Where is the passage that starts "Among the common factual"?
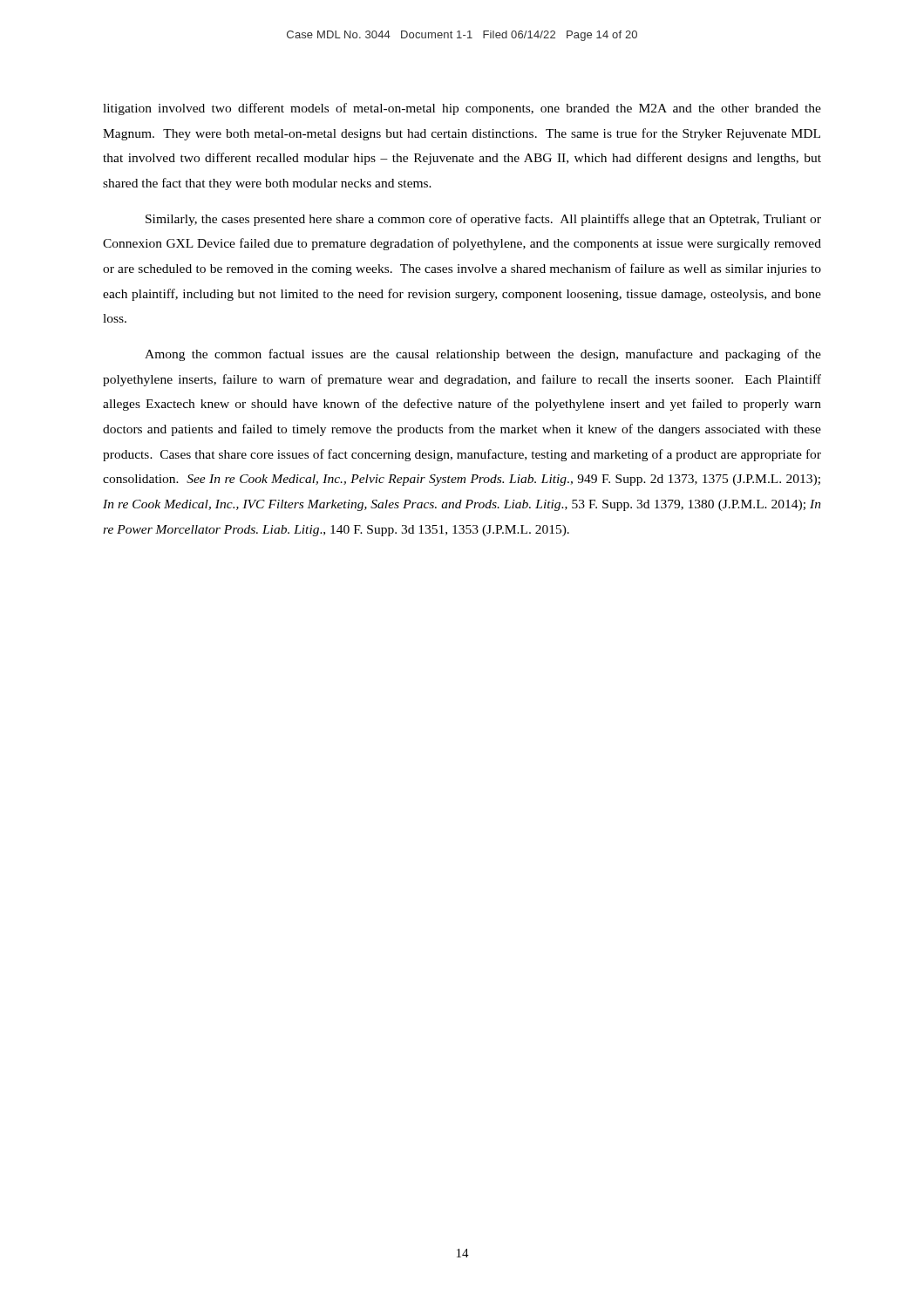Image resolution: width=924 pixels, height=1308 pixels. (462, 442)
